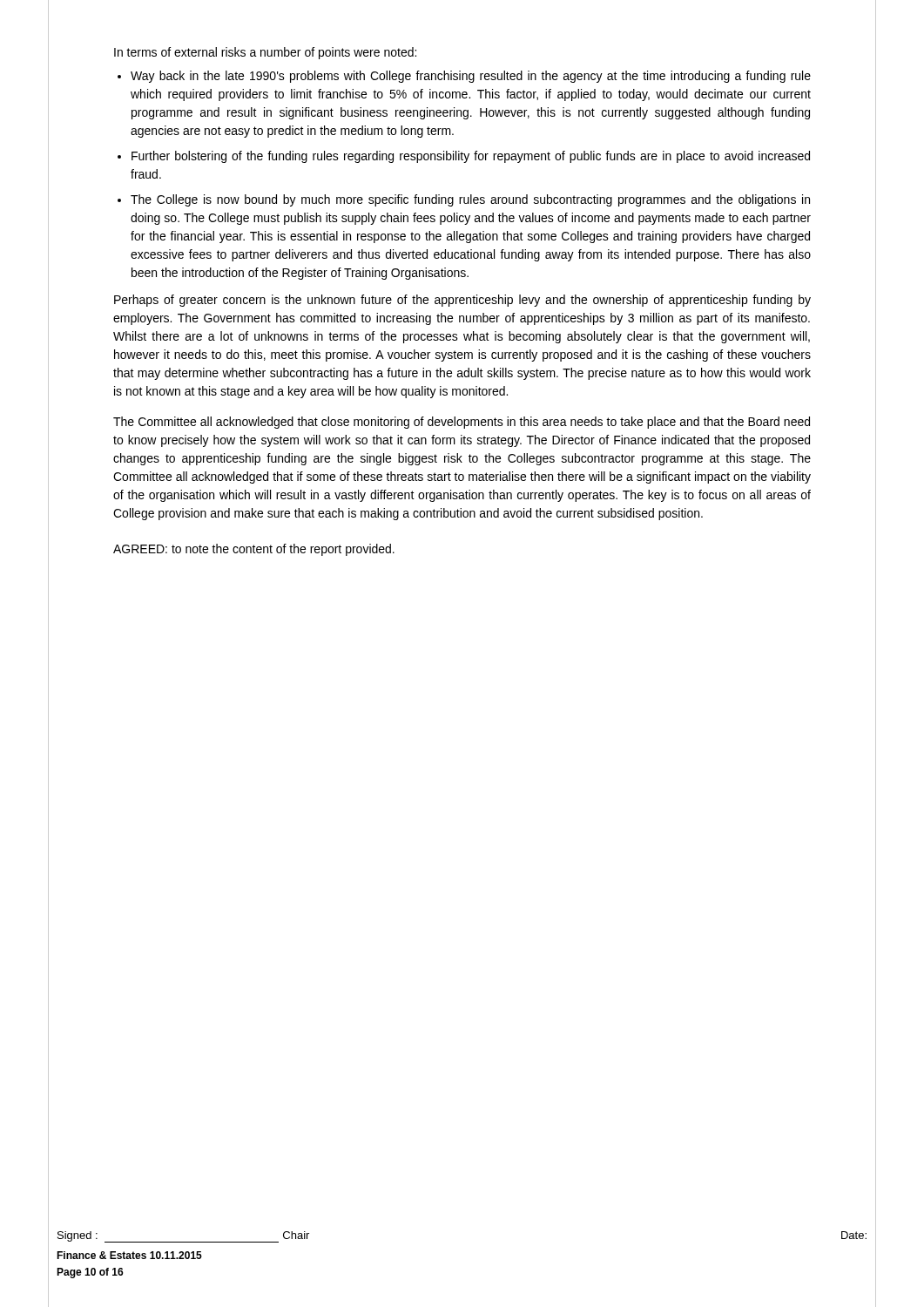Viewport: 924px width, 1307px height.
Task: Find the list item that says "The College is now bound"
Action: point(471,236)
